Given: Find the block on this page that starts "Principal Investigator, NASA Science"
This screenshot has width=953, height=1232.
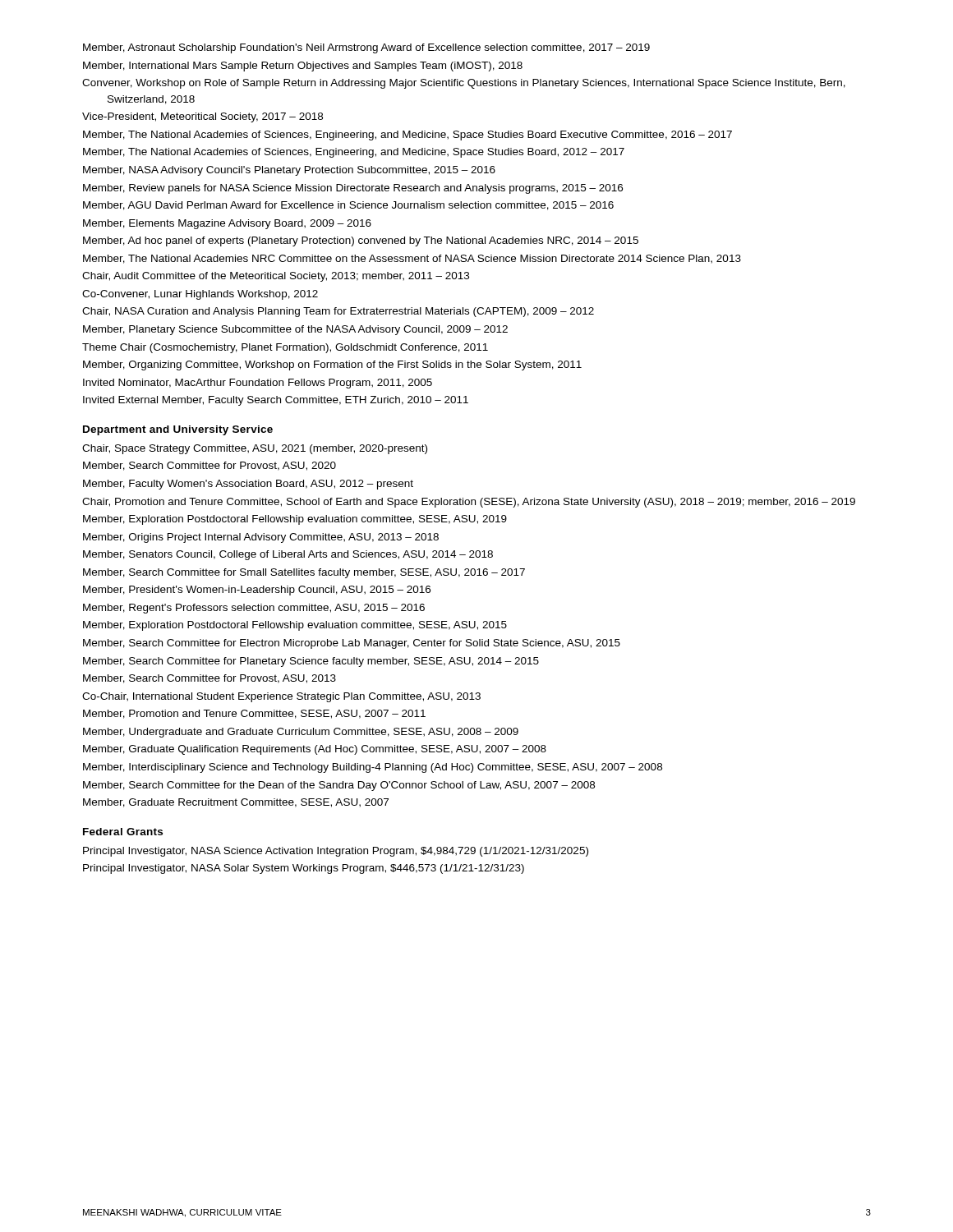Looking at the screenshot, I should pos(336,850).
